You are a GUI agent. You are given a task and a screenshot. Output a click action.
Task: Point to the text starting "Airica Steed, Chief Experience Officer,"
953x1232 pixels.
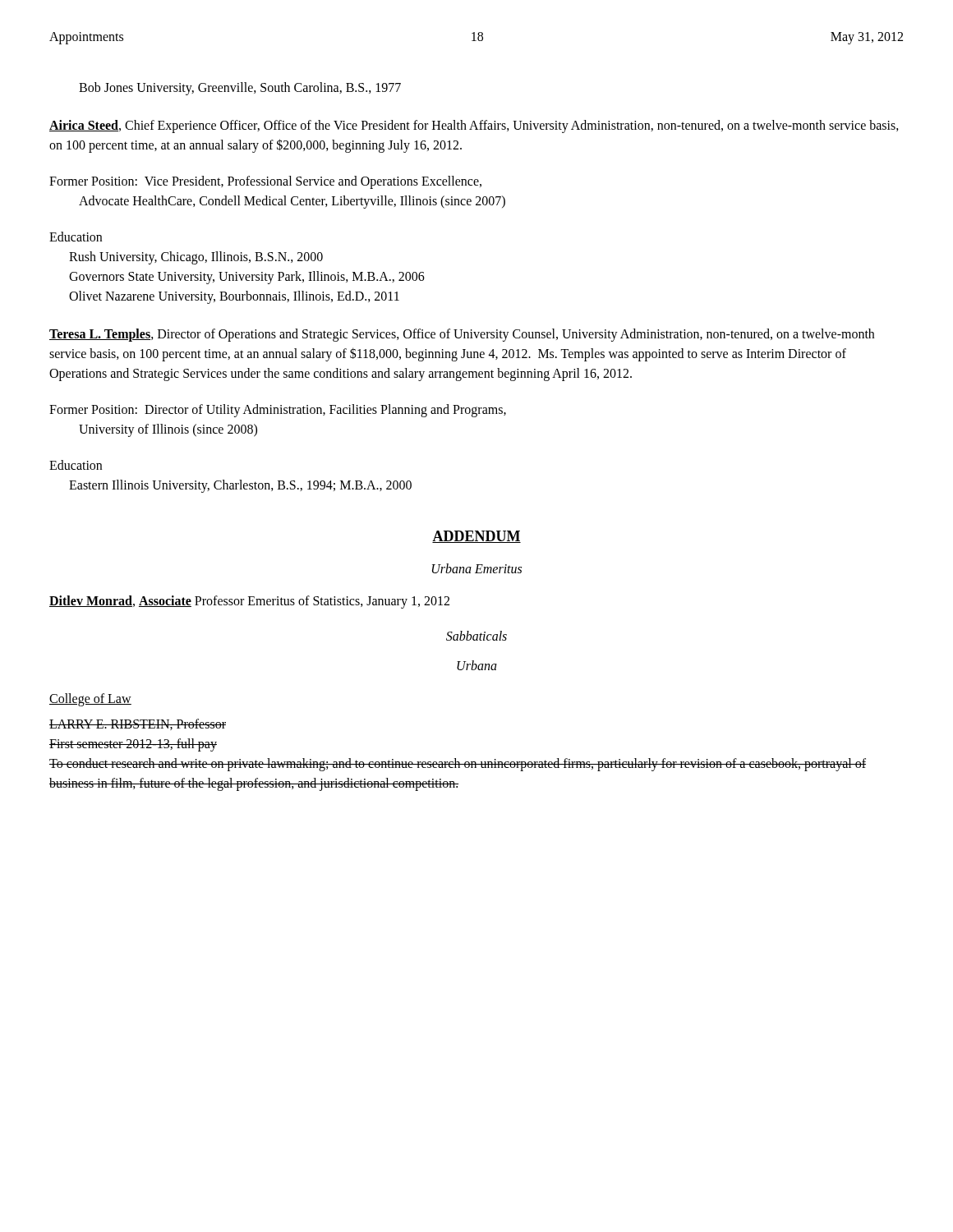click(x=474, y=135)
